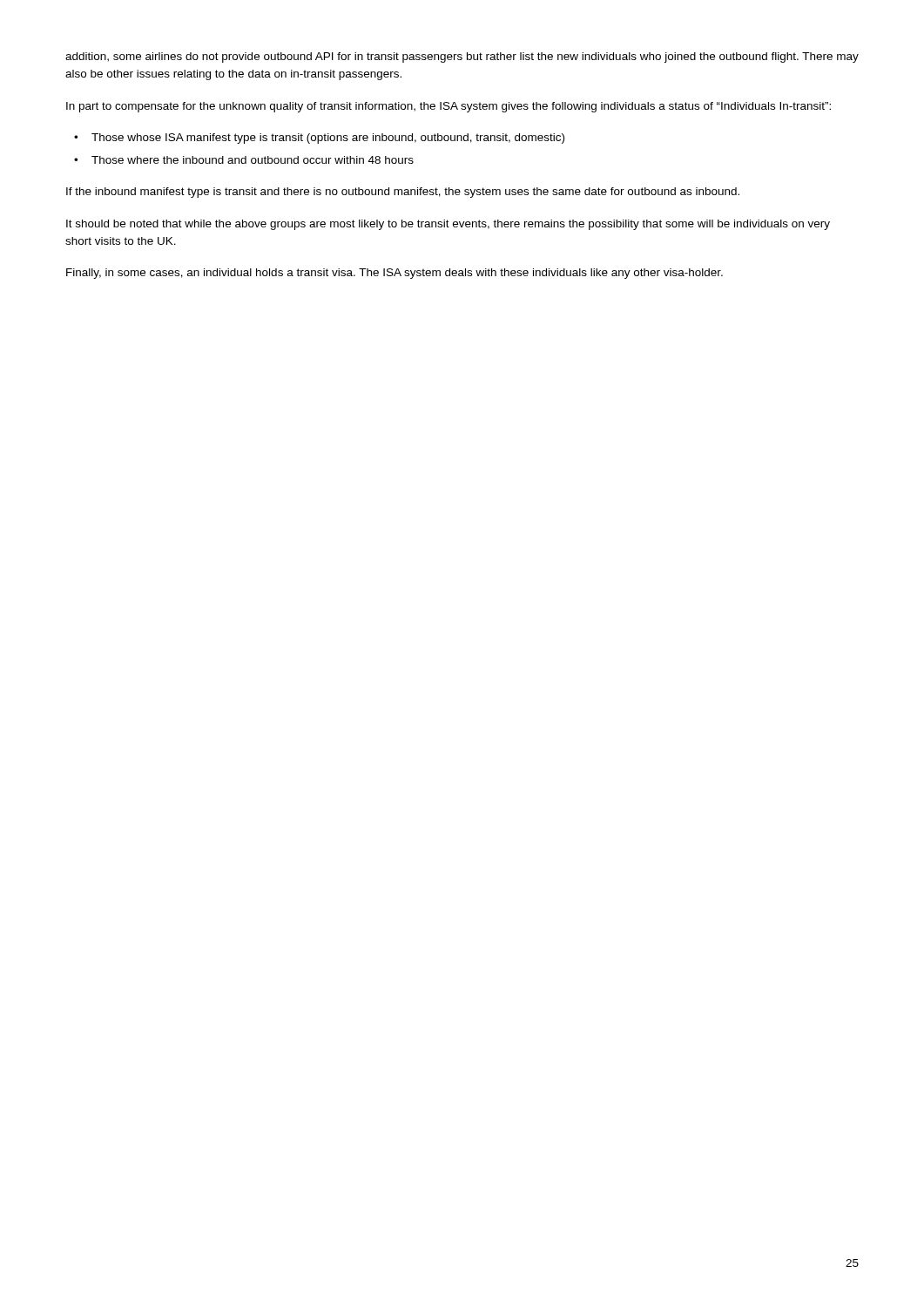Click on the text block that reads "It should be noted that while"
The image size is (924, 1307).
[x=448, y=232]
